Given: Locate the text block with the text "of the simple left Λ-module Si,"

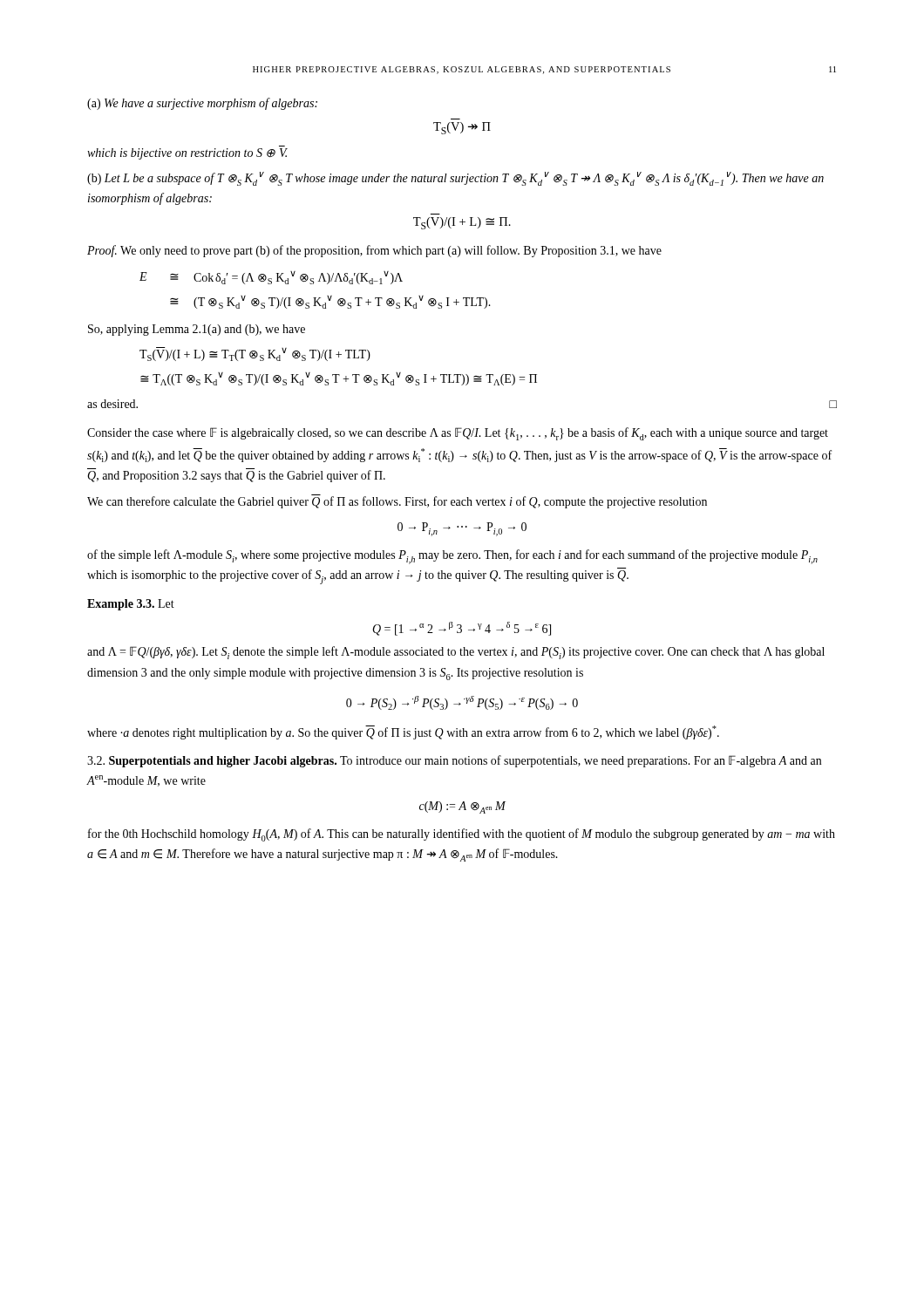Looking at the screenshot, I should point(452,566).
